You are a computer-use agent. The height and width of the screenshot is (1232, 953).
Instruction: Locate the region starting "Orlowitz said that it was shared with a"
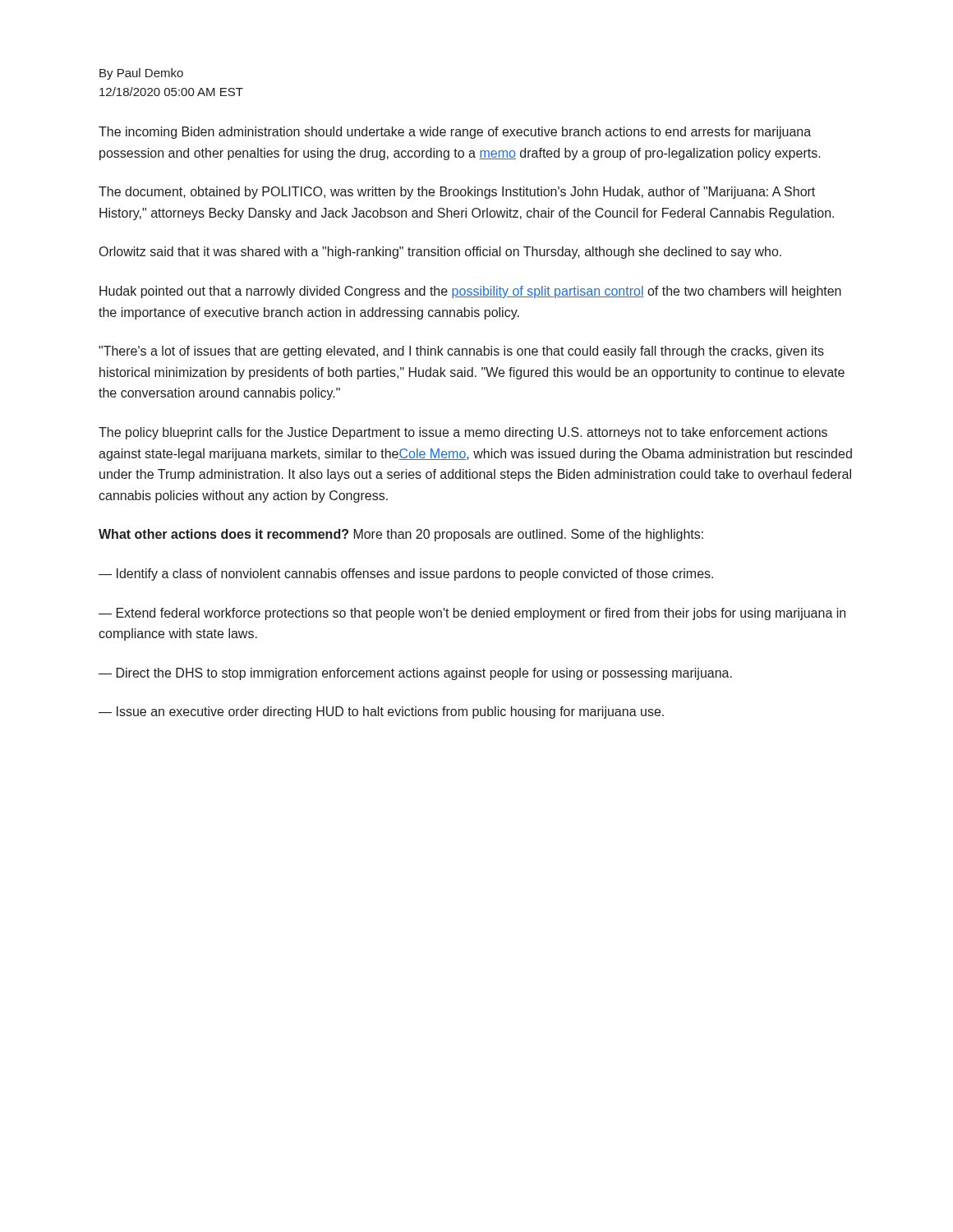(x=440, y=252)
